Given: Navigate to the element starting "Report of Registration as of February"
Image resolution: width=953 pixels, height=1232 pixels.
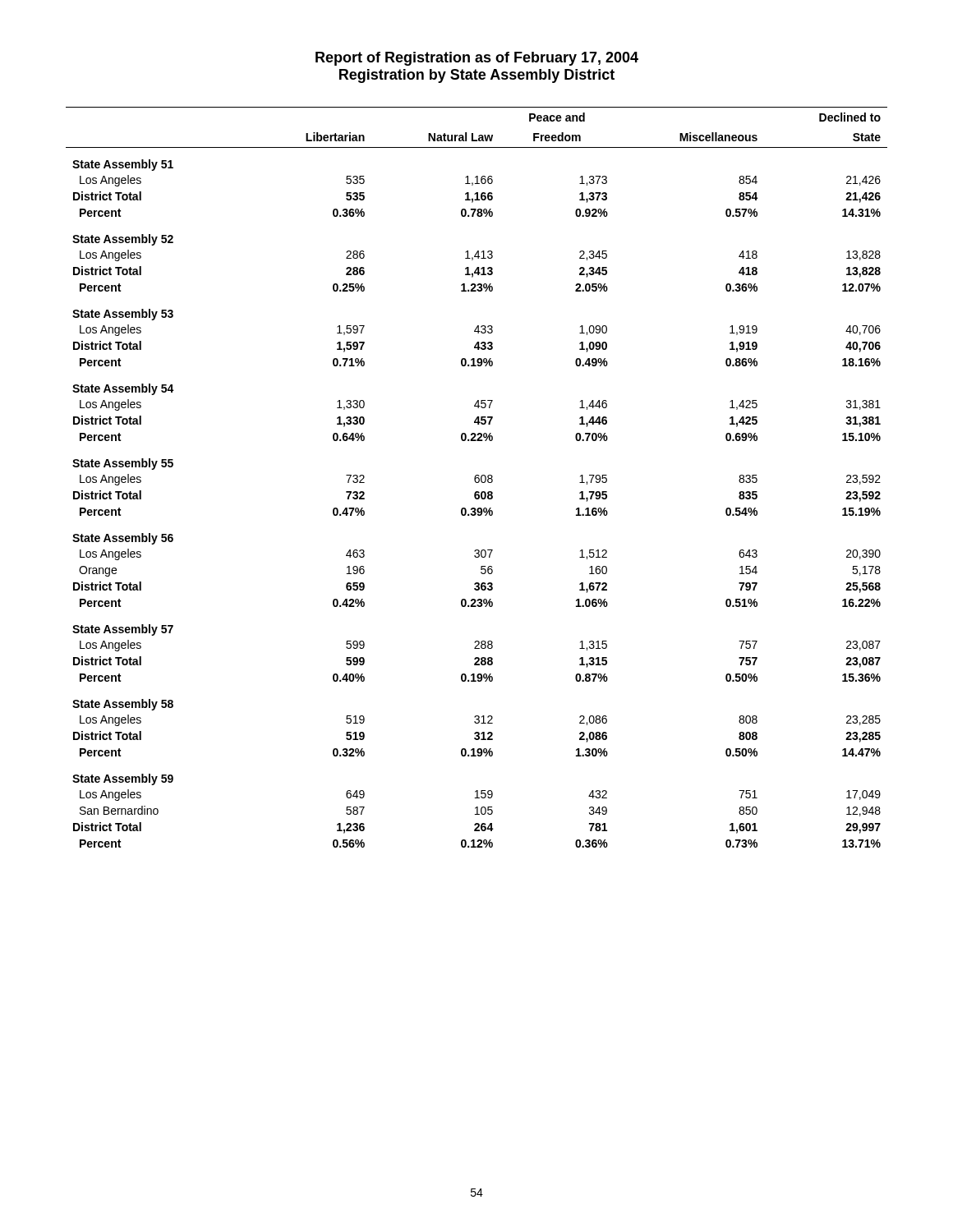Looking at the screenshot, I should point(476,67).
